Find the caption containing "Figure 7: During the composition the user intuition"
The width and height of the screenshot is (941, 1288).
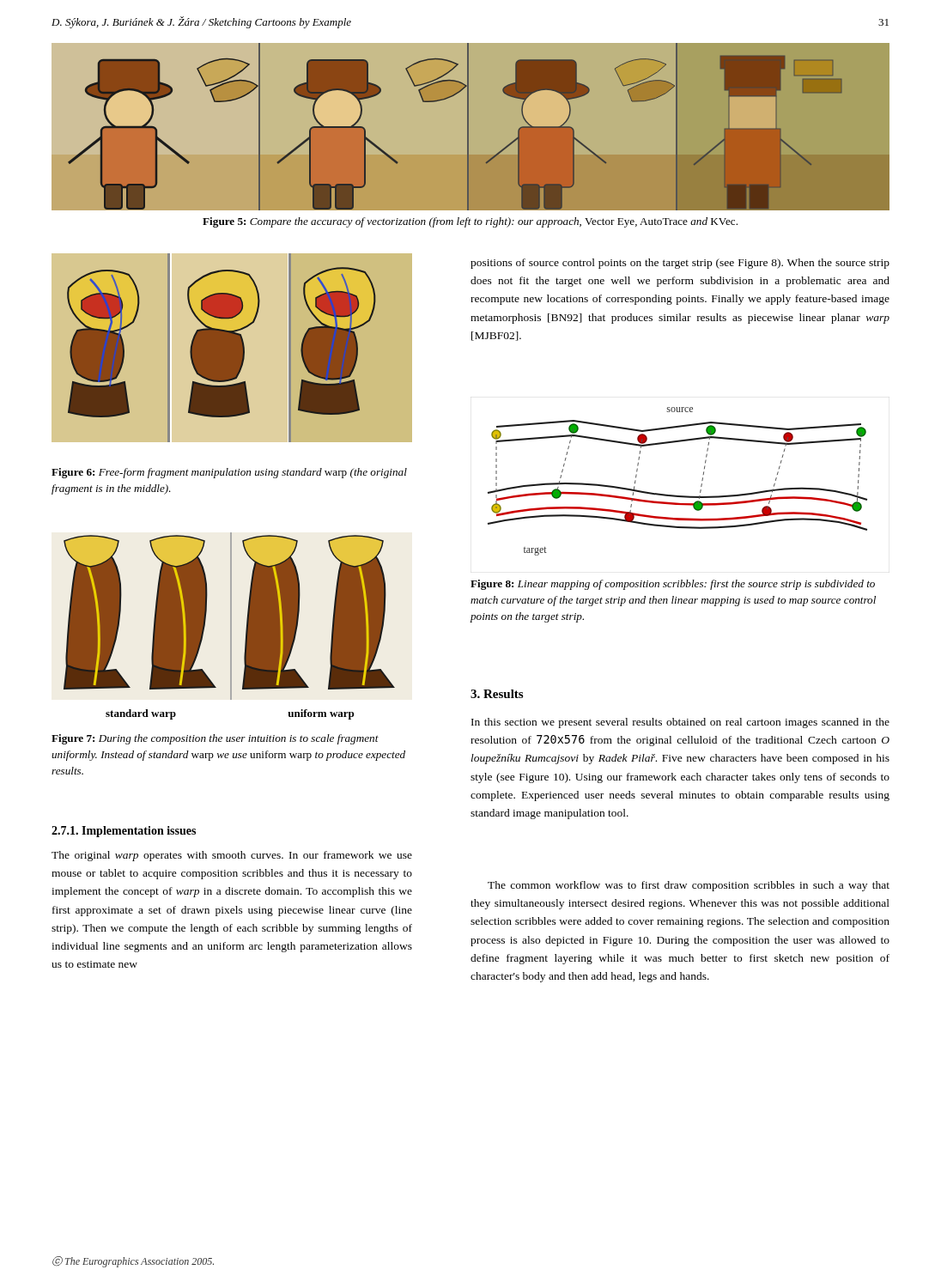coord(228,754)
